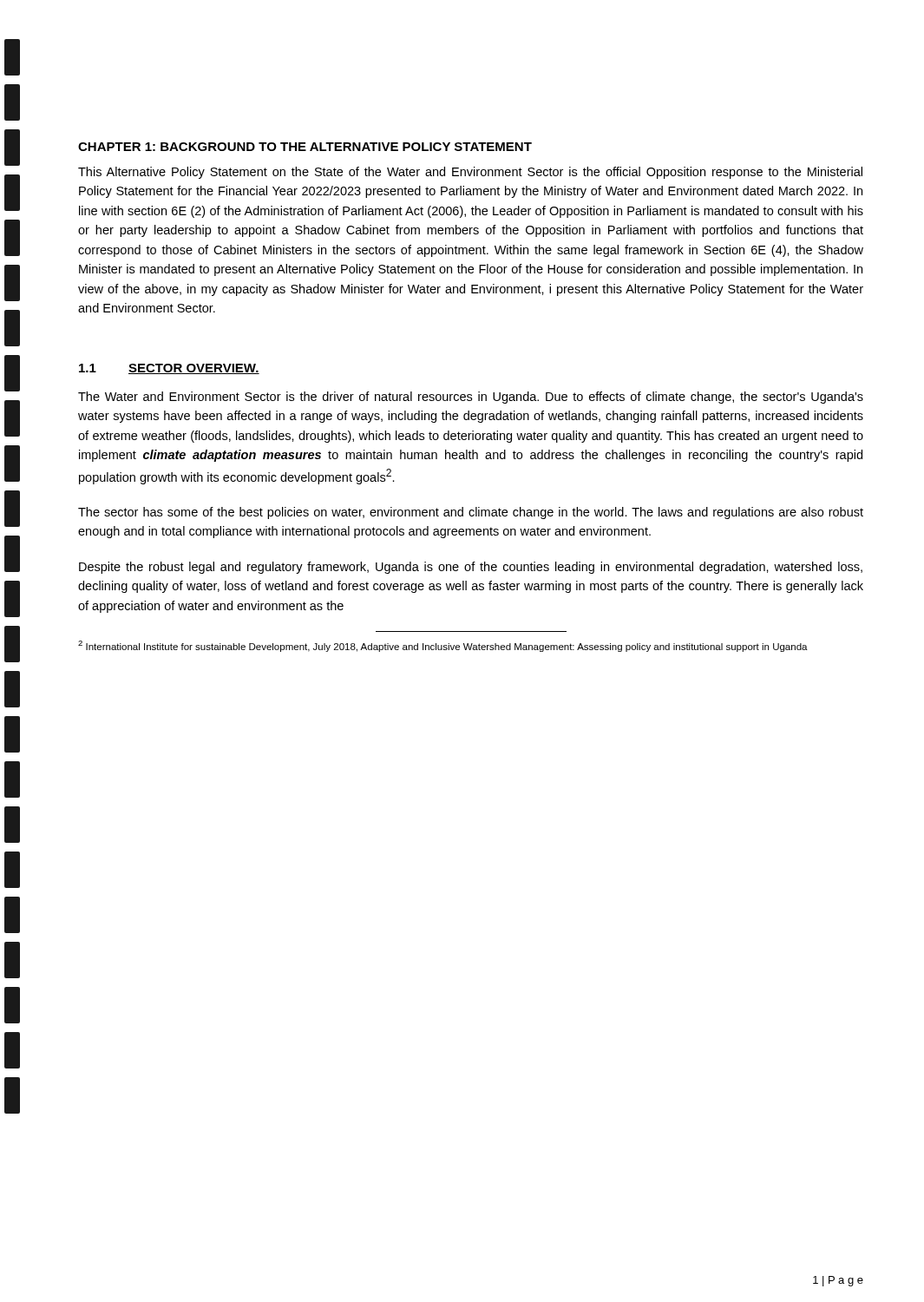Select the text starting "2 International Institute for sustainable"

pyautogui.click(x=443, y=645)
